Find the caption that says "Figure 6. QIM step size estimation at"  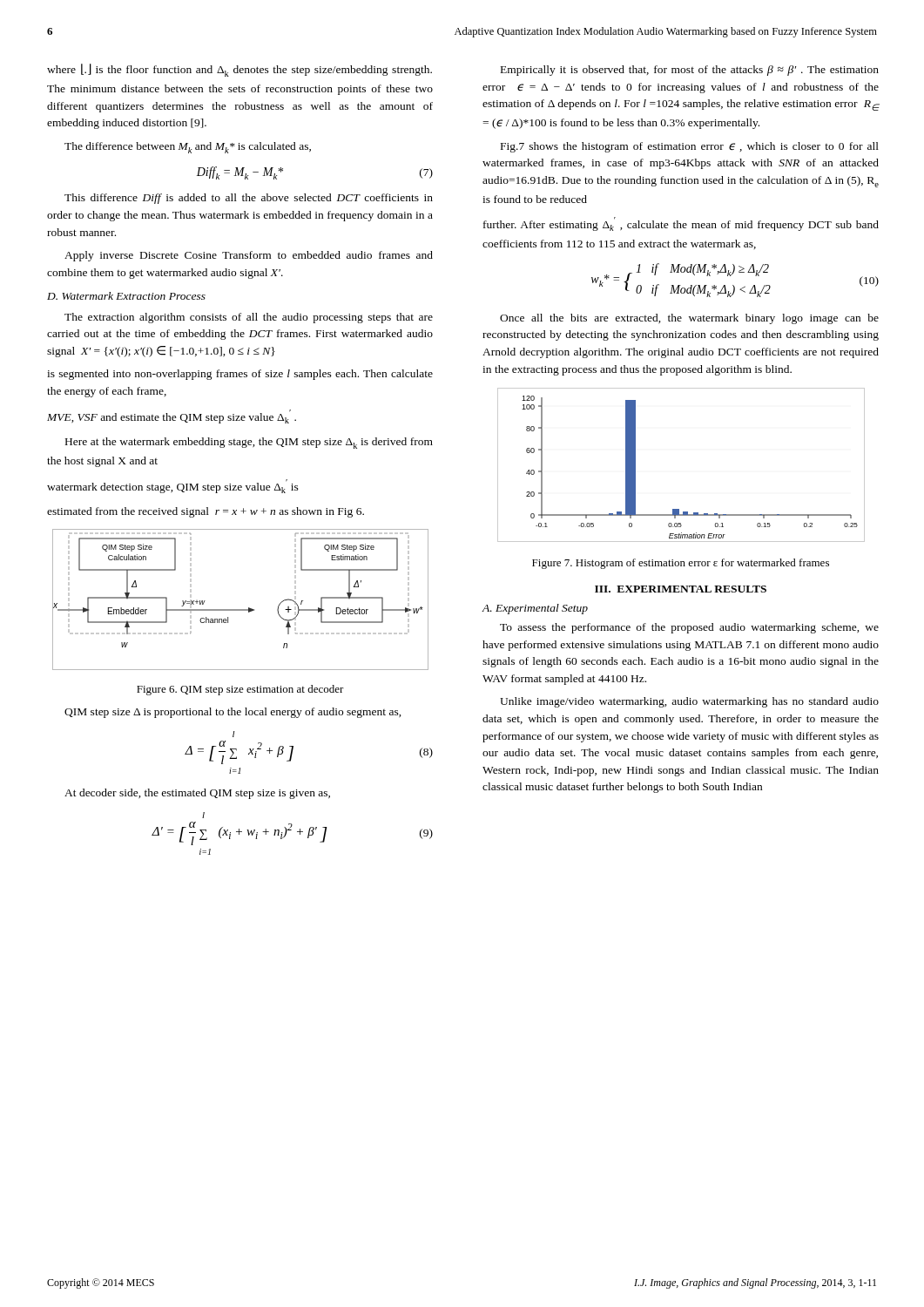tap(240, 688)
